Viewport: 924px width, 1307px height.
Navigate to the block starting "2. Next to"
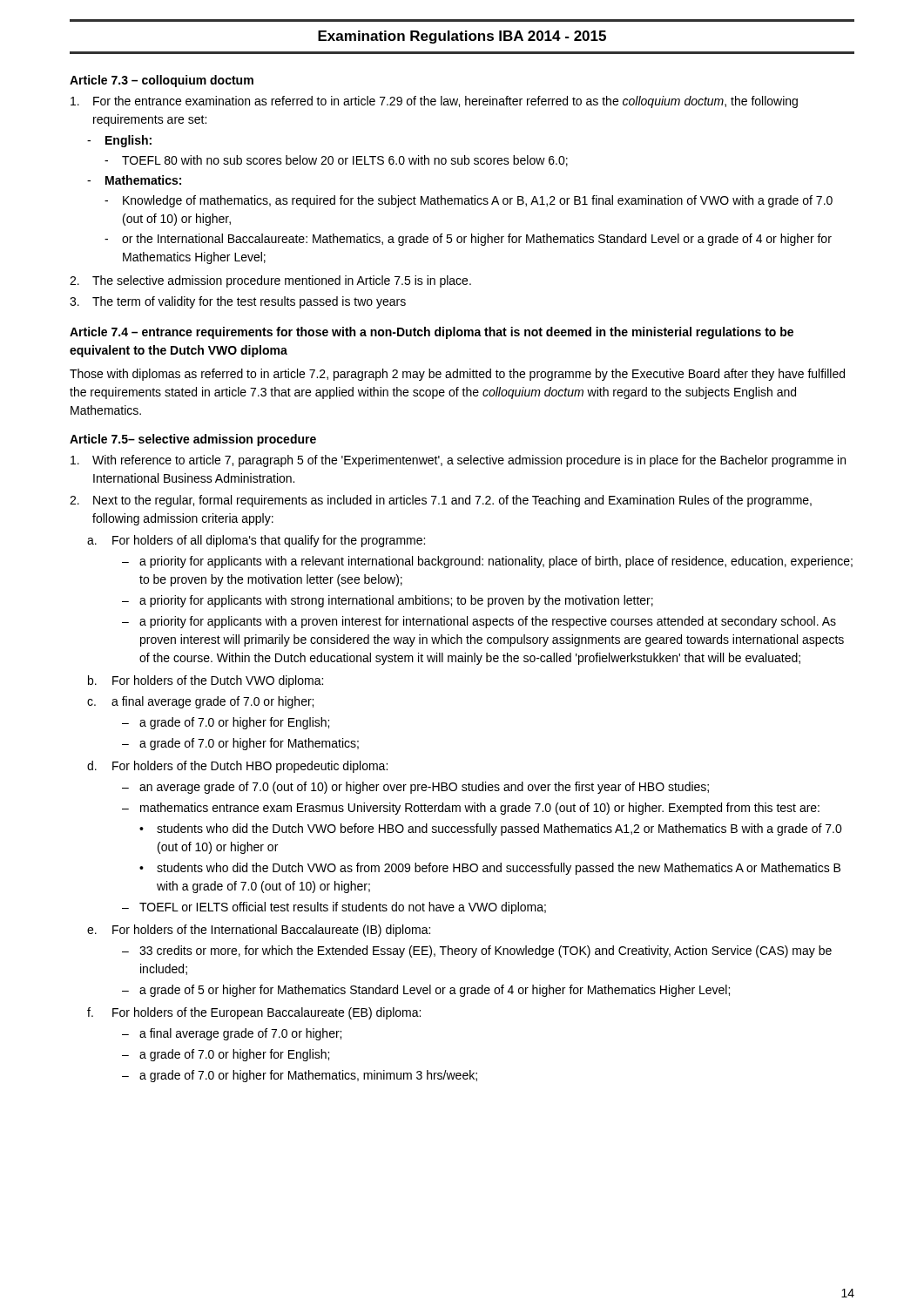(462, 510)
